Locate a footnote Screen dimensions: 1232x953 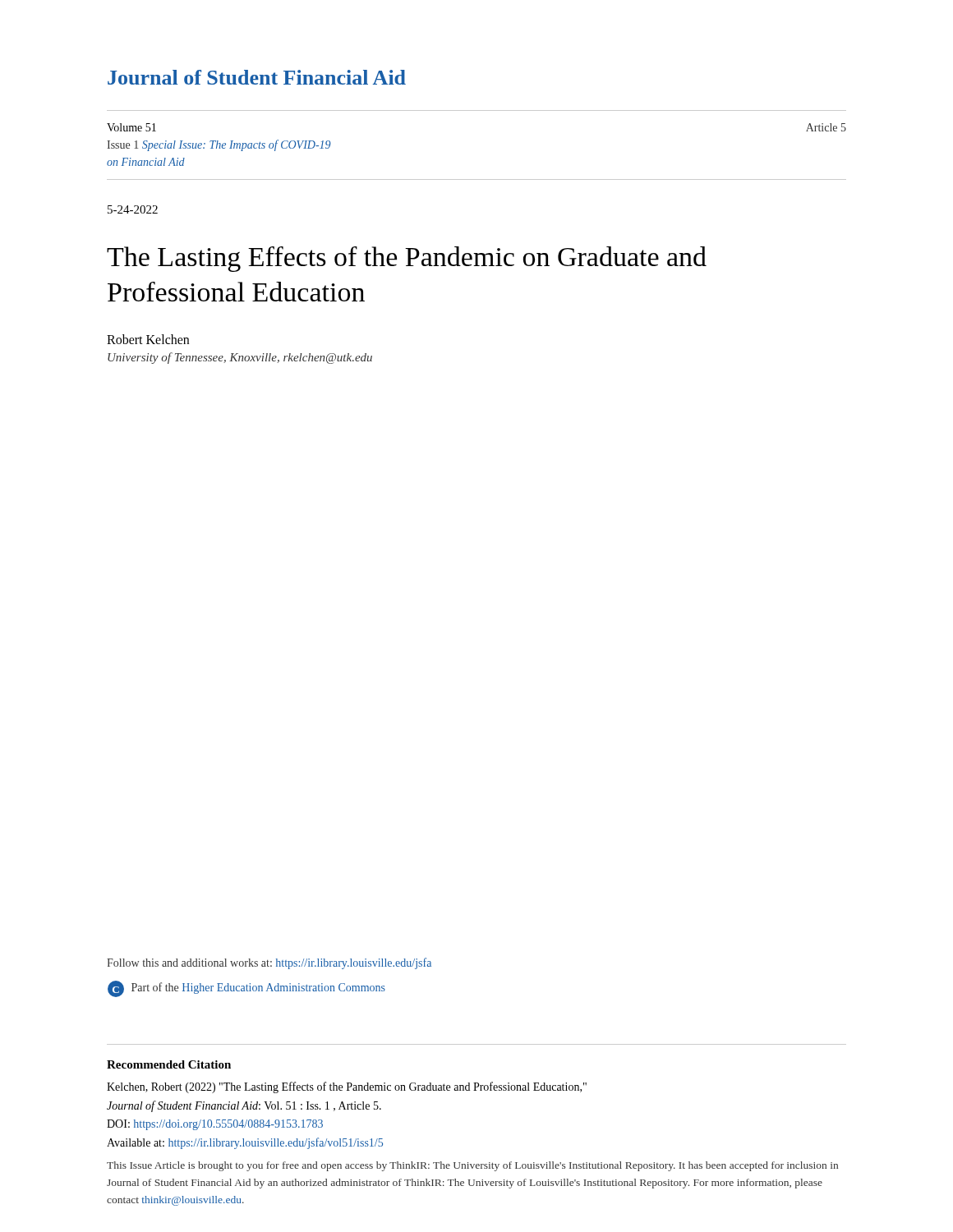[x=473, y=1182]
